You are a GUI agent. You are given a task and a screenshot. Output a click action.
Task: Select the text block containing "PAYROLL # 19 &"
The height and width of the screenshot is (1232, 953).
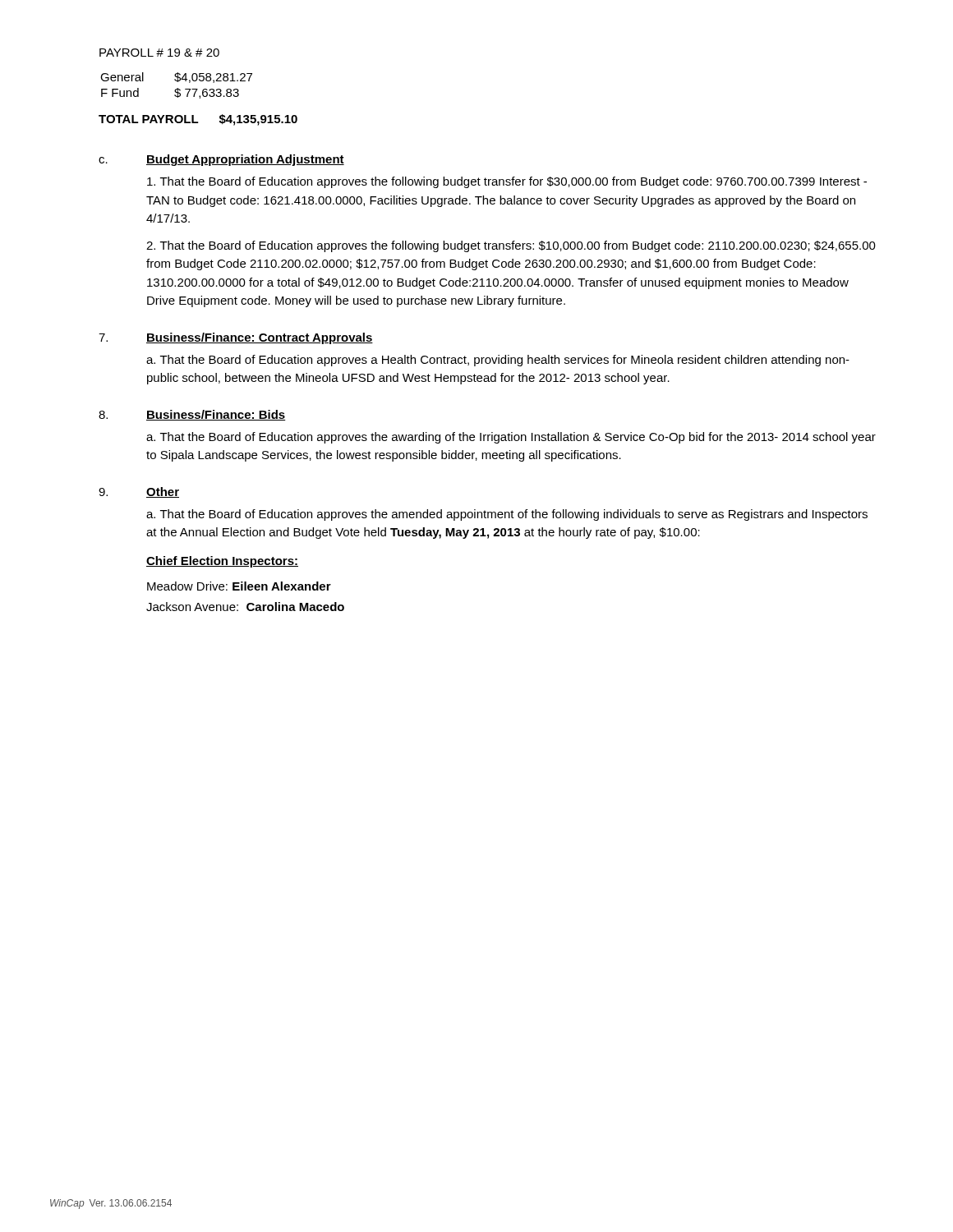[159, 52]
